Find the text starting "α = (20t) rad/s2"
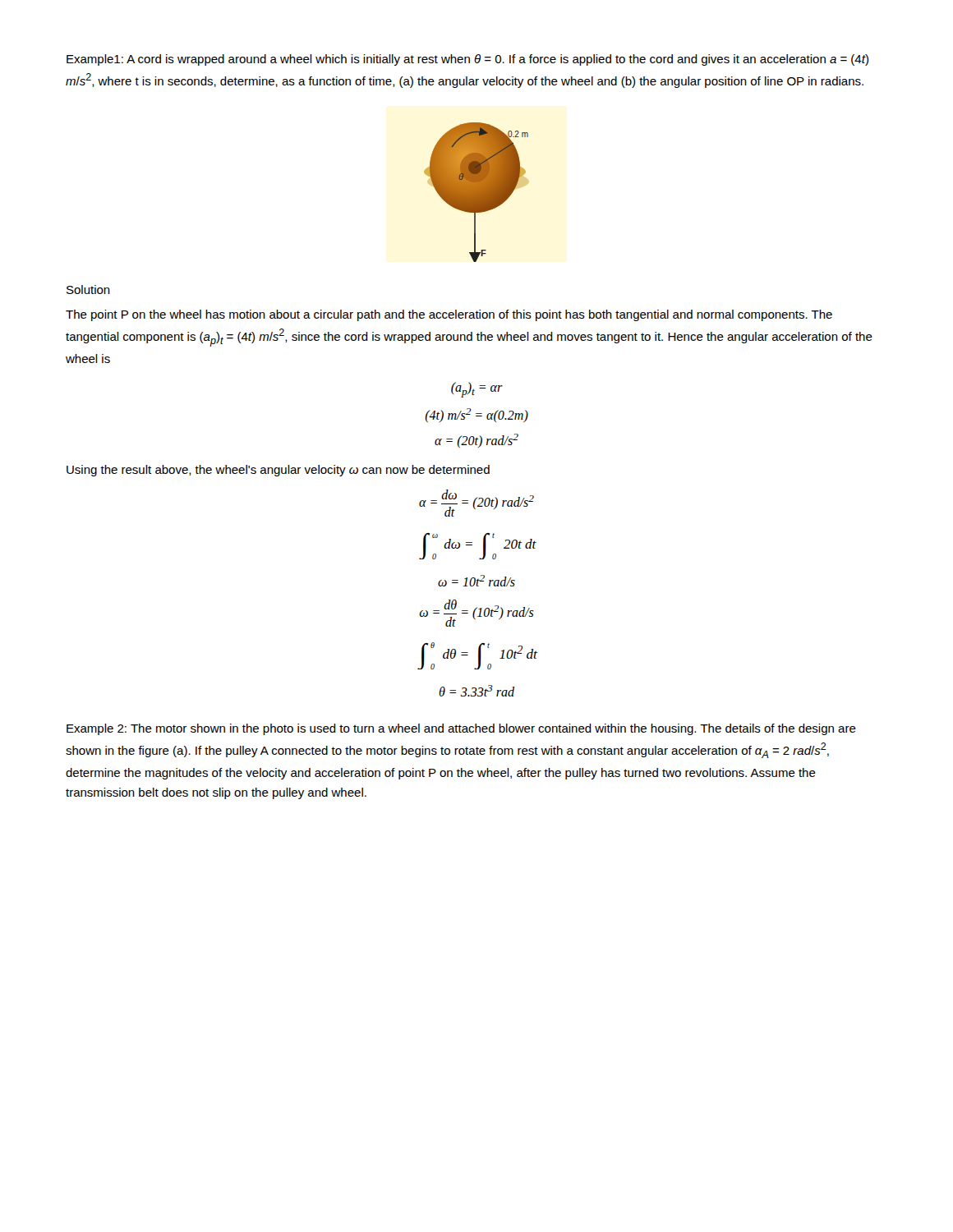The height and width of the screenshot is (1232, 953). (x=476, y=439)
